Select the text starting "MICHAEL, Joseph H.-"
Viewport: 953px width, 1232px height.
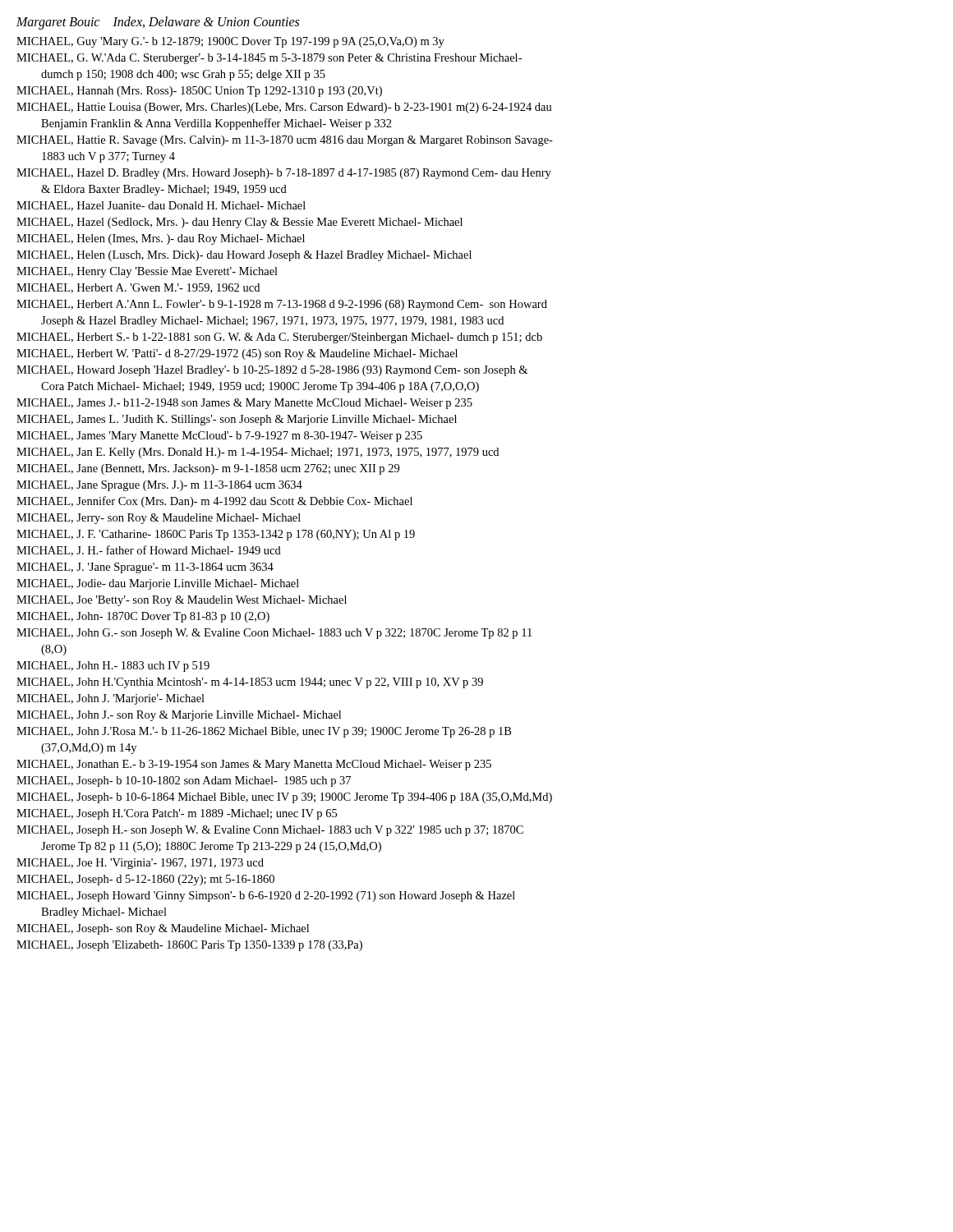pos(460,839)
